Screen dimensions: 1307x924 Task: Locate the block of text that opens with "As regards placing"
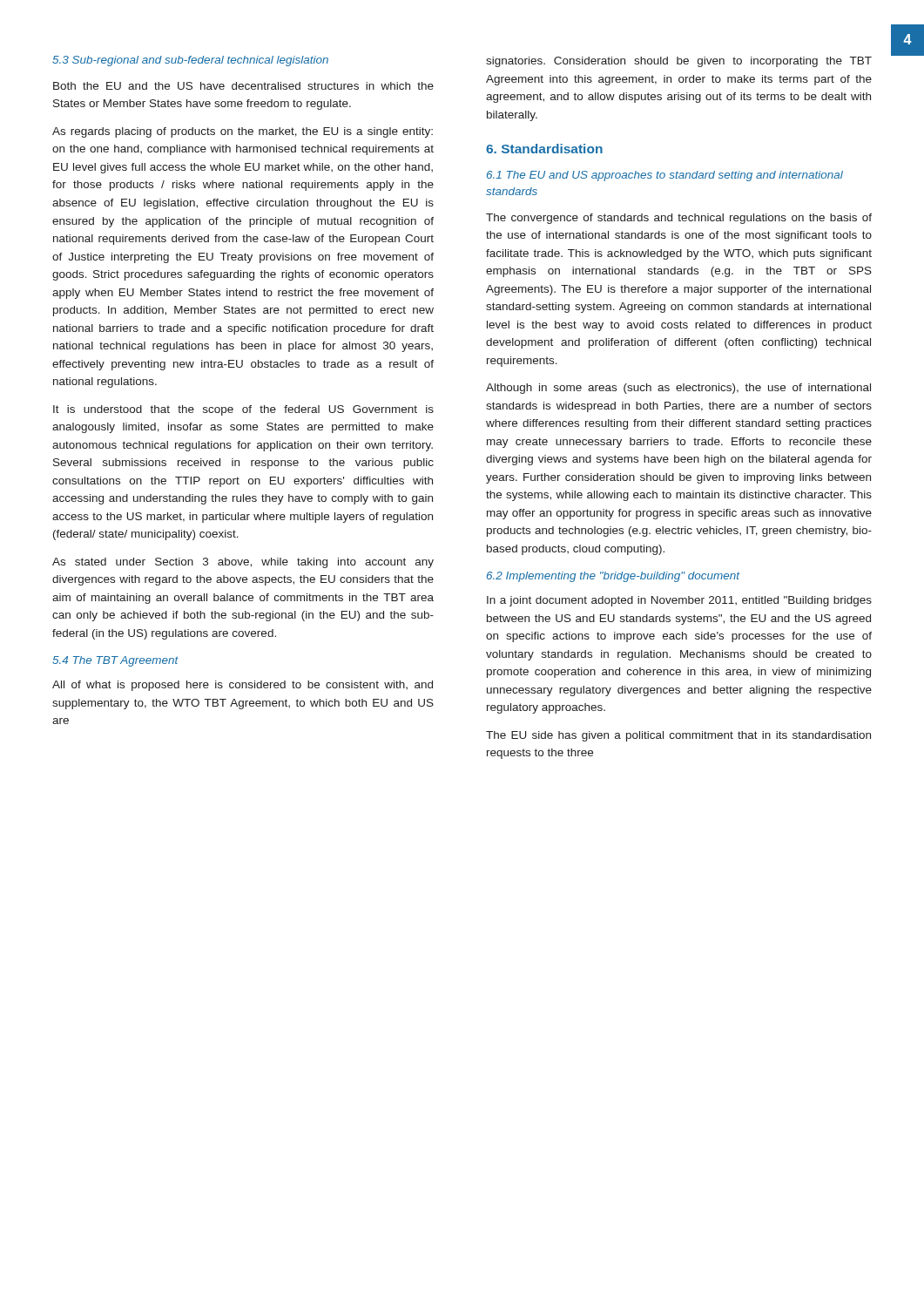coord(243,257)
